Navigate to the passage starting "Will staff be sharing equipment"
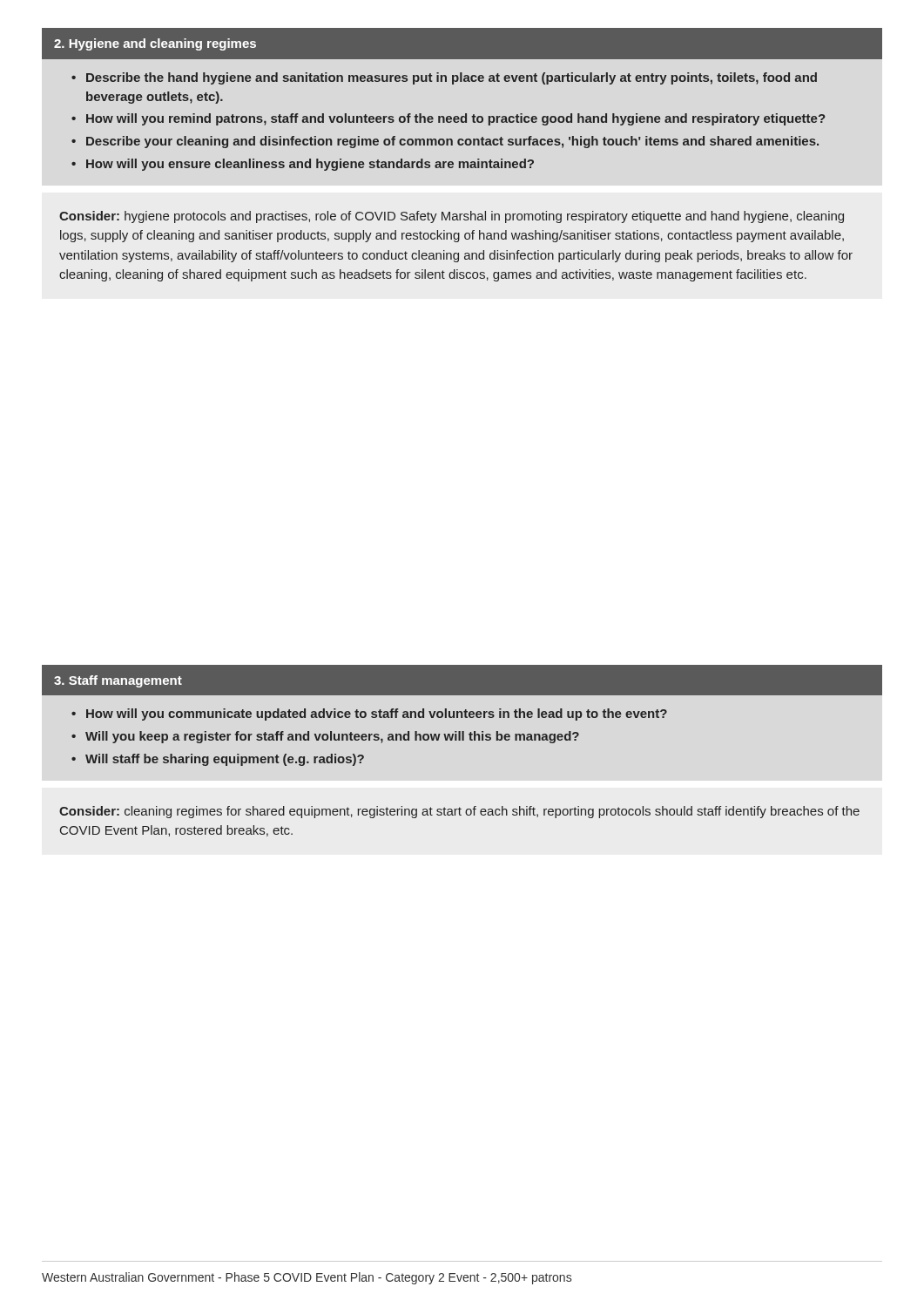924x1307 pixels. 225,758
